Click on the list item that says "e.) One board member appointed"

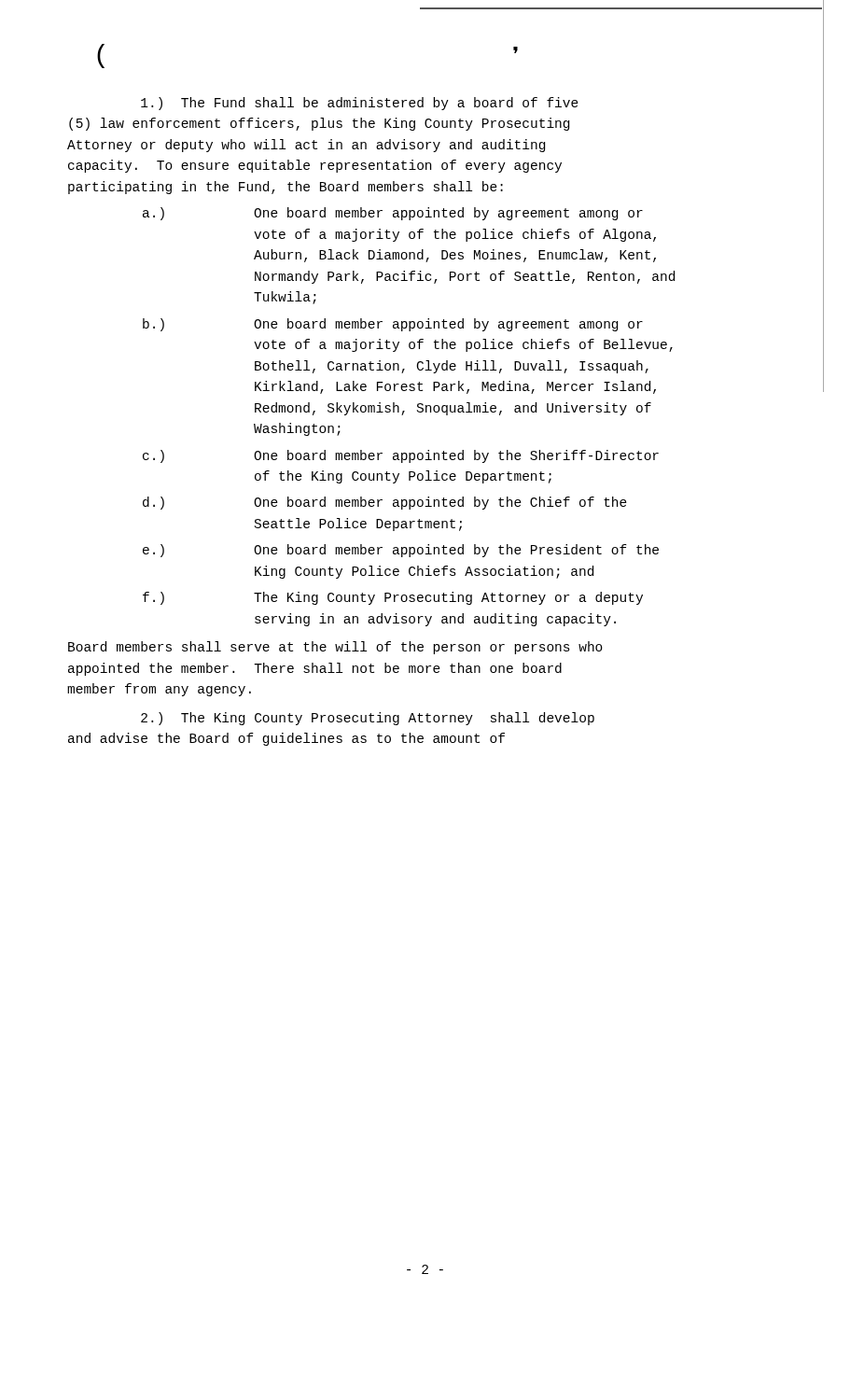click(x=363, y=562)
